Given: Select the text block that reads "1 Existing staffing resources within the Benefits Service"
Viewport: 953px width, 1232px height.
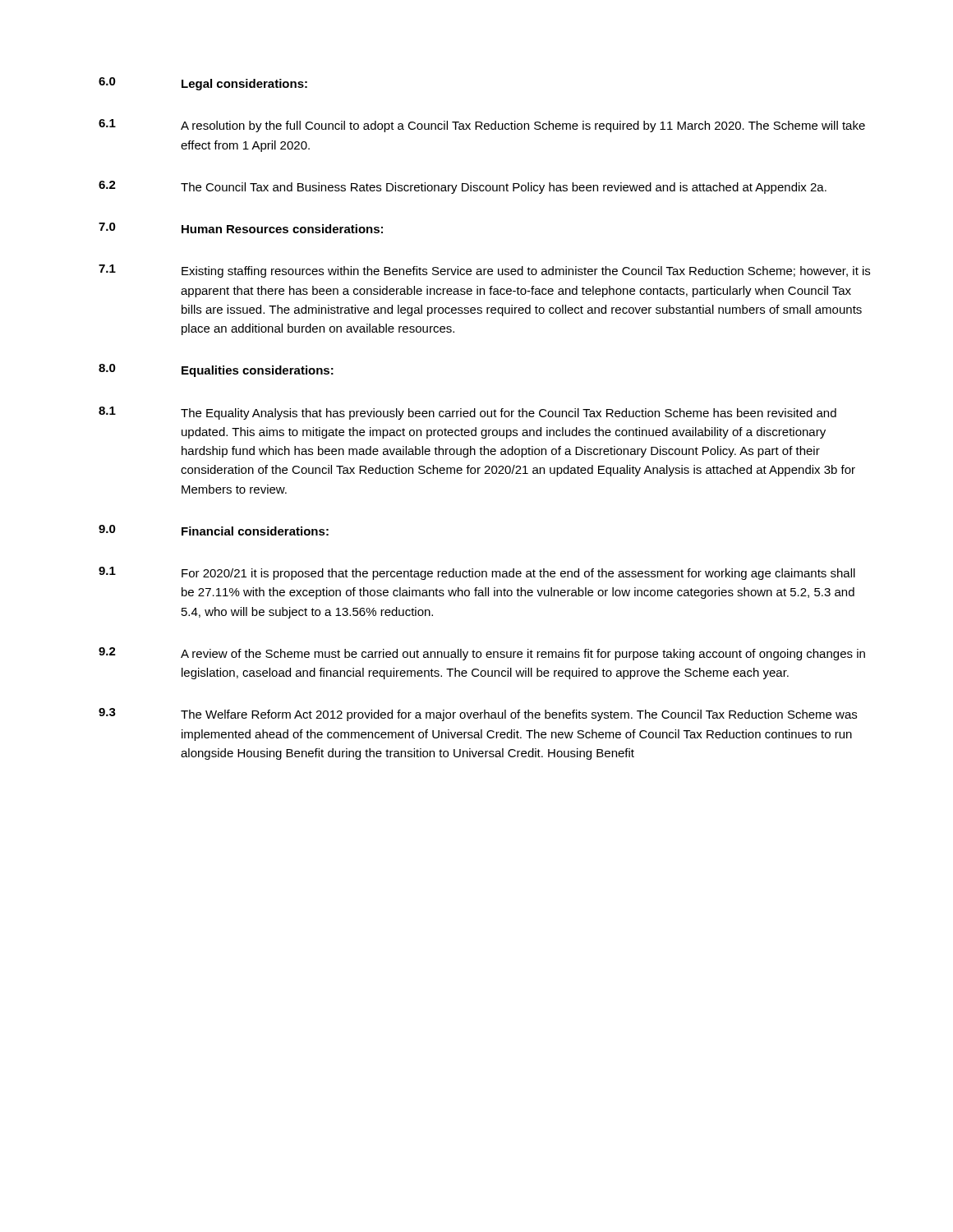Looking at the screenshot, I should click(485, 300).
